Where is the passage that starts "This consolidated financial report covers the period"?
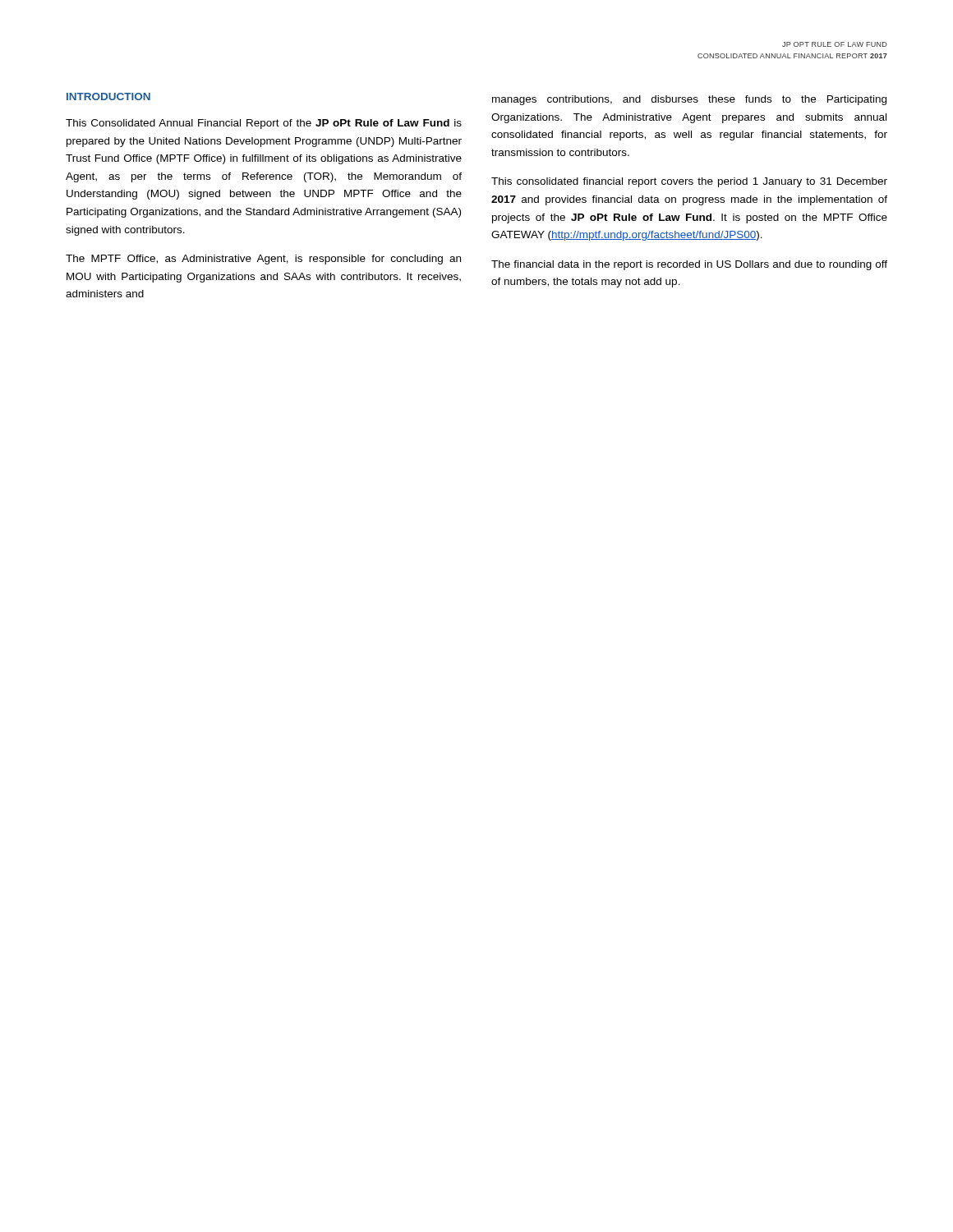 pyautogui.click(x=689, y=208)
